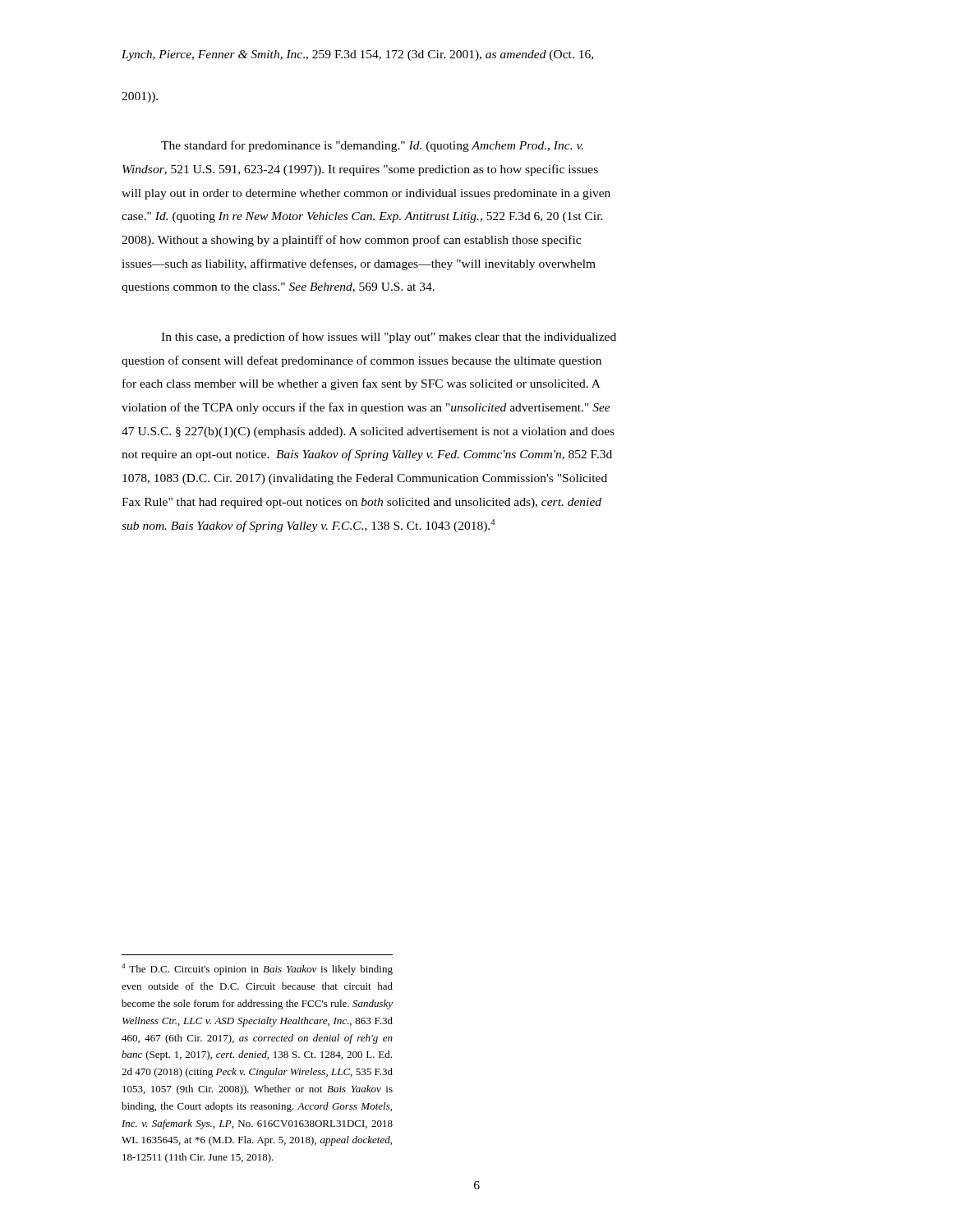Locate the text block containing "sub nom. Bais Yaakov"
Viewport: 953px width, 1232px height.
click(308, 525)
